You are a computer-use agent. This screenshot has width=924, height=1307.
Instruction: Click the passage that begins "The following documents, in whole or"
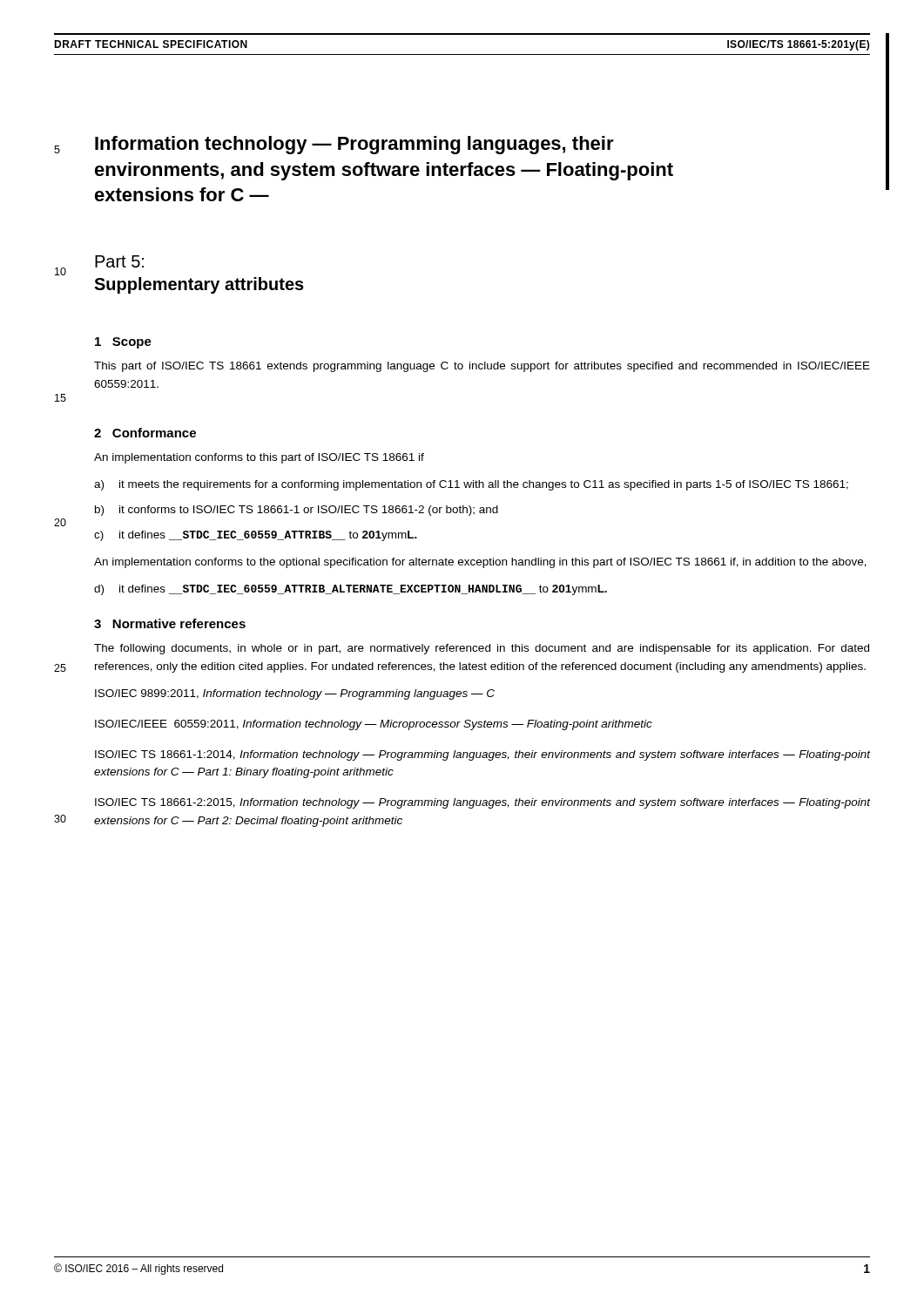click(x=482, y=657)
